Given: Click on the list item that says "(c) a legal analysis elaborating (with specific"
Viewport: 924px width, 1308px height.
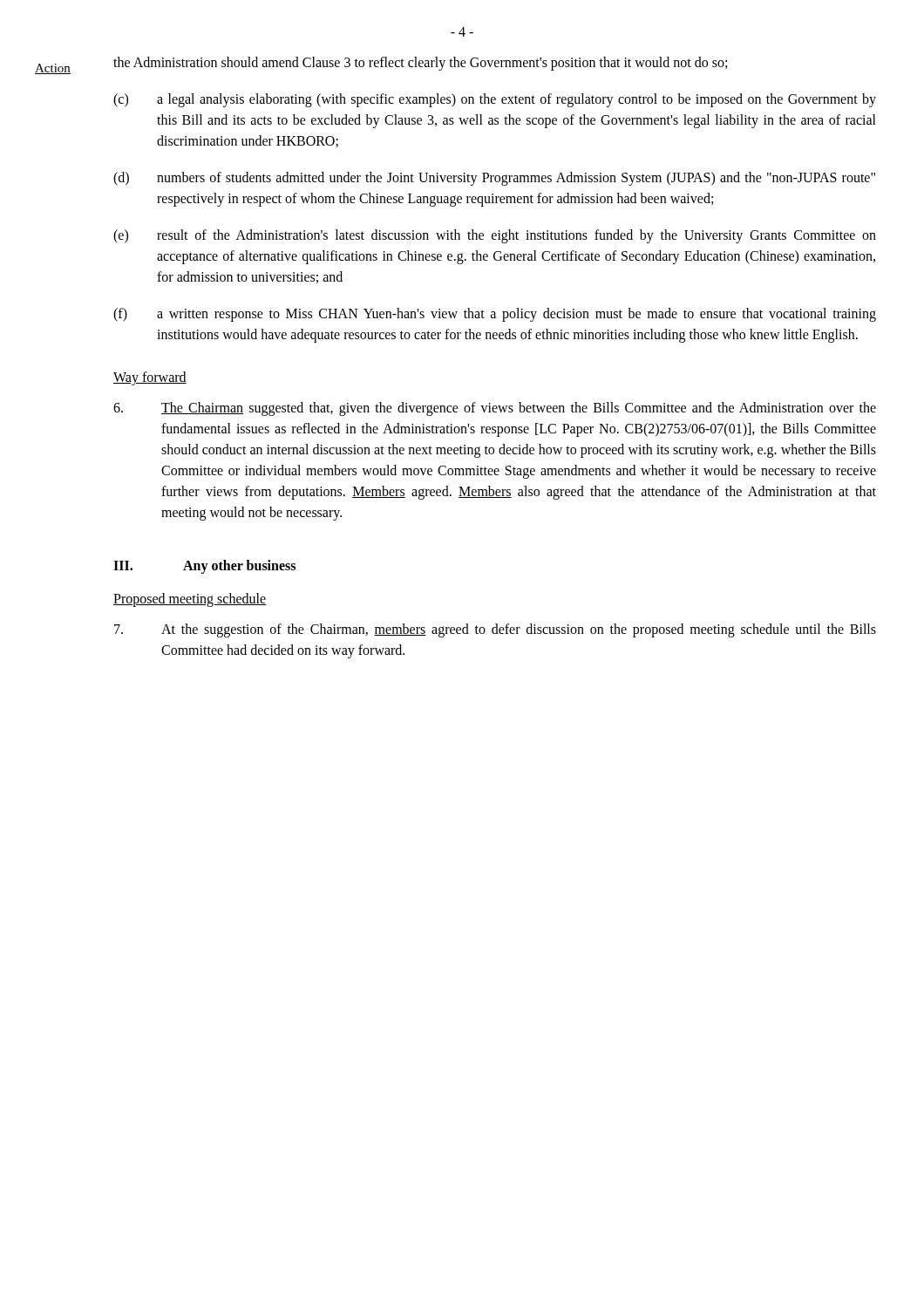Looking at the screenshot, I should 495,120.
